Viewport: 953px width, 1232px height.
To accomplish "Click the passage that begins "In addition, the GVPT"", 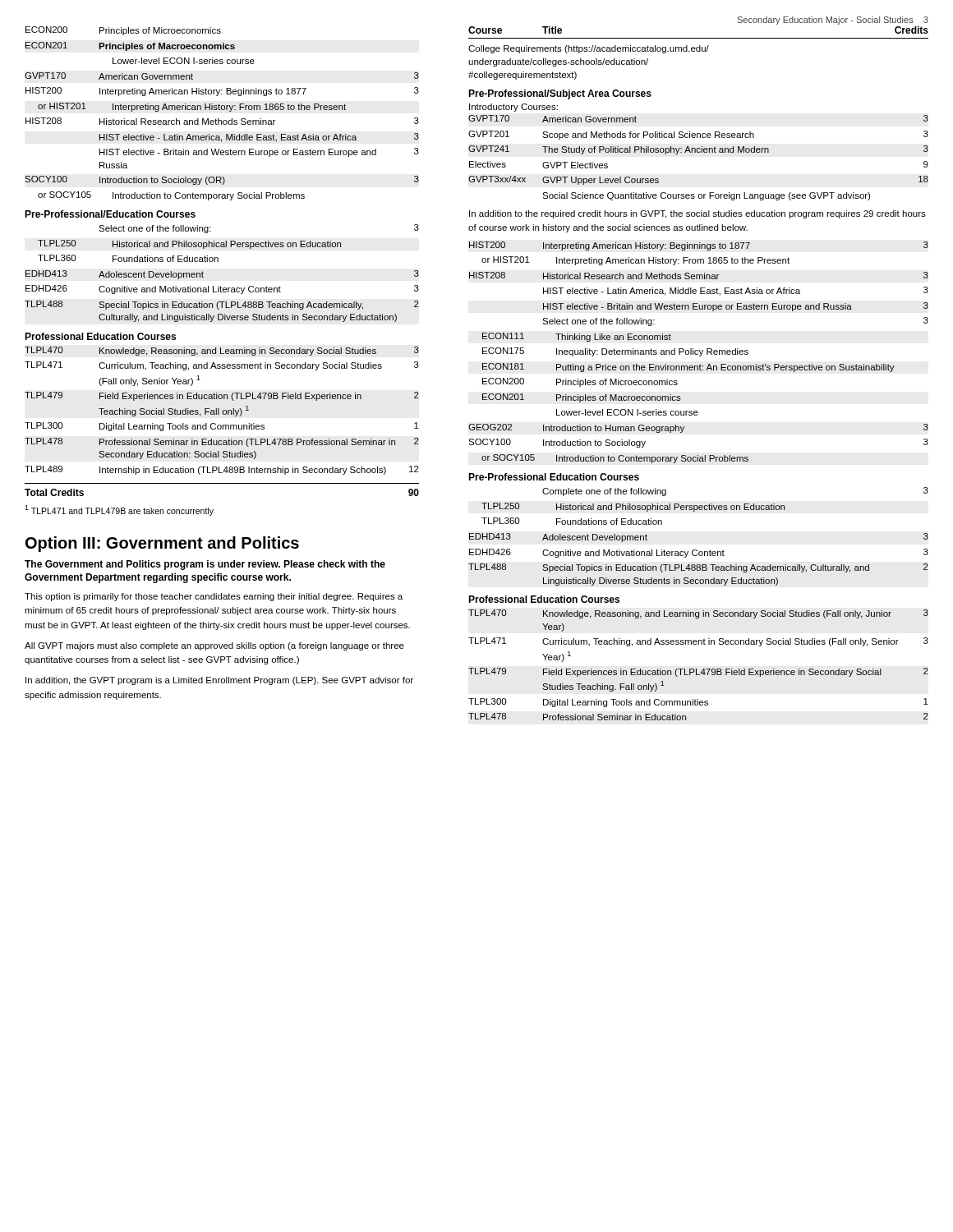I will 219,688.
